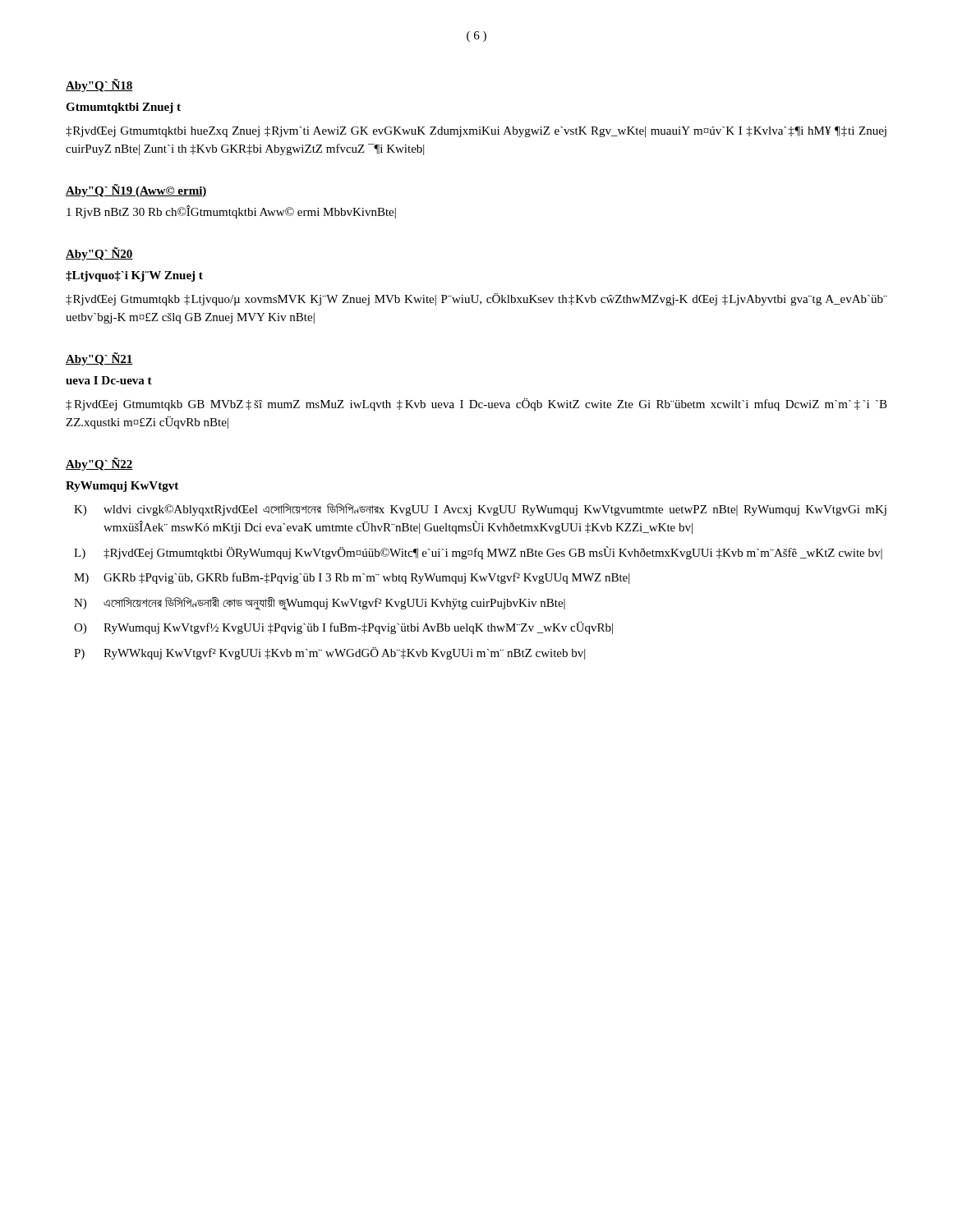Viewport: 953px width, 1232px height.
Task: Find the section header with the text "Aby"Q` Ñ21"
Action: point(99,359)
